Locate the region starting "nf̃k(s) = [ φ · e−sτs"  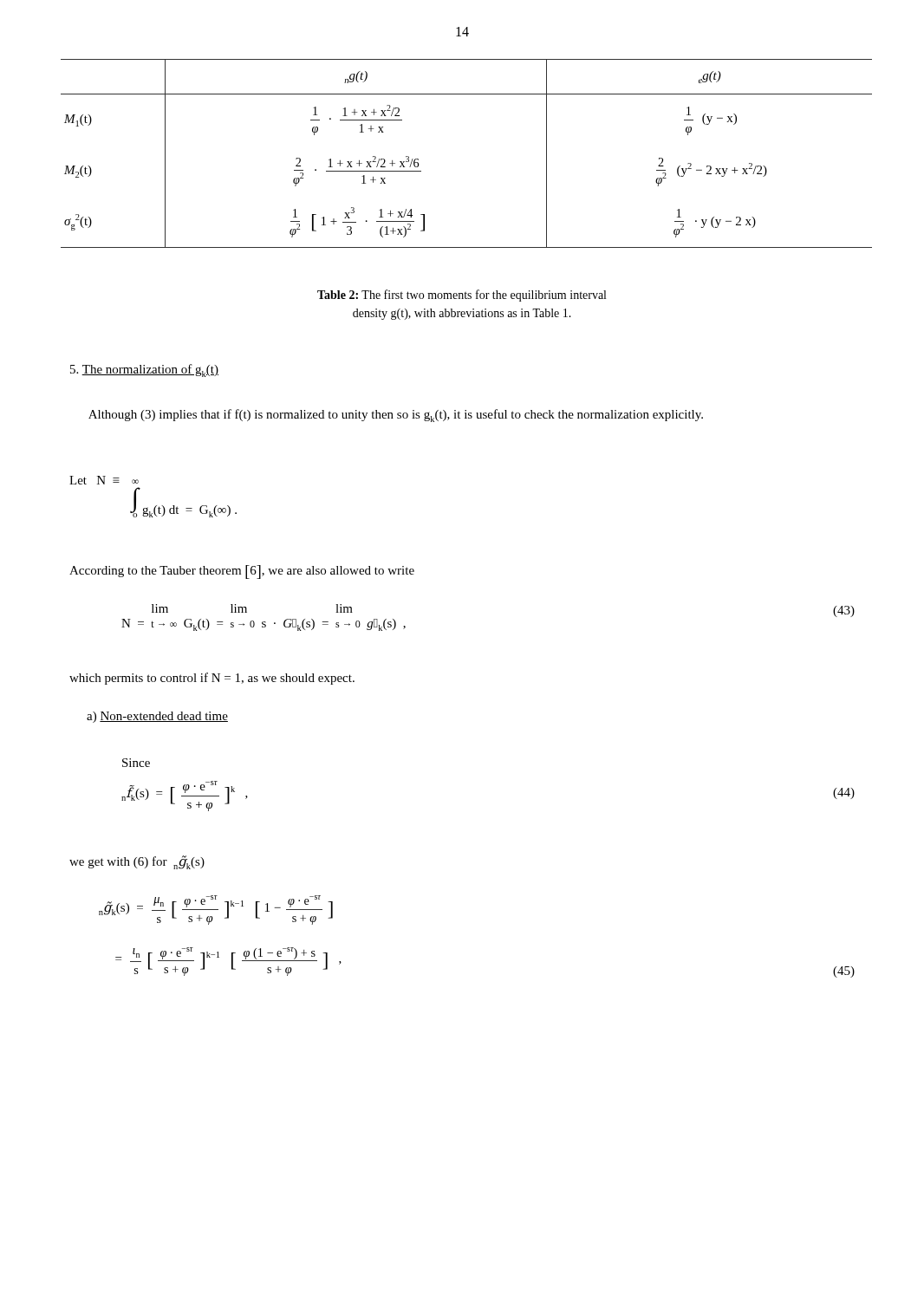[x=172, y=796]
